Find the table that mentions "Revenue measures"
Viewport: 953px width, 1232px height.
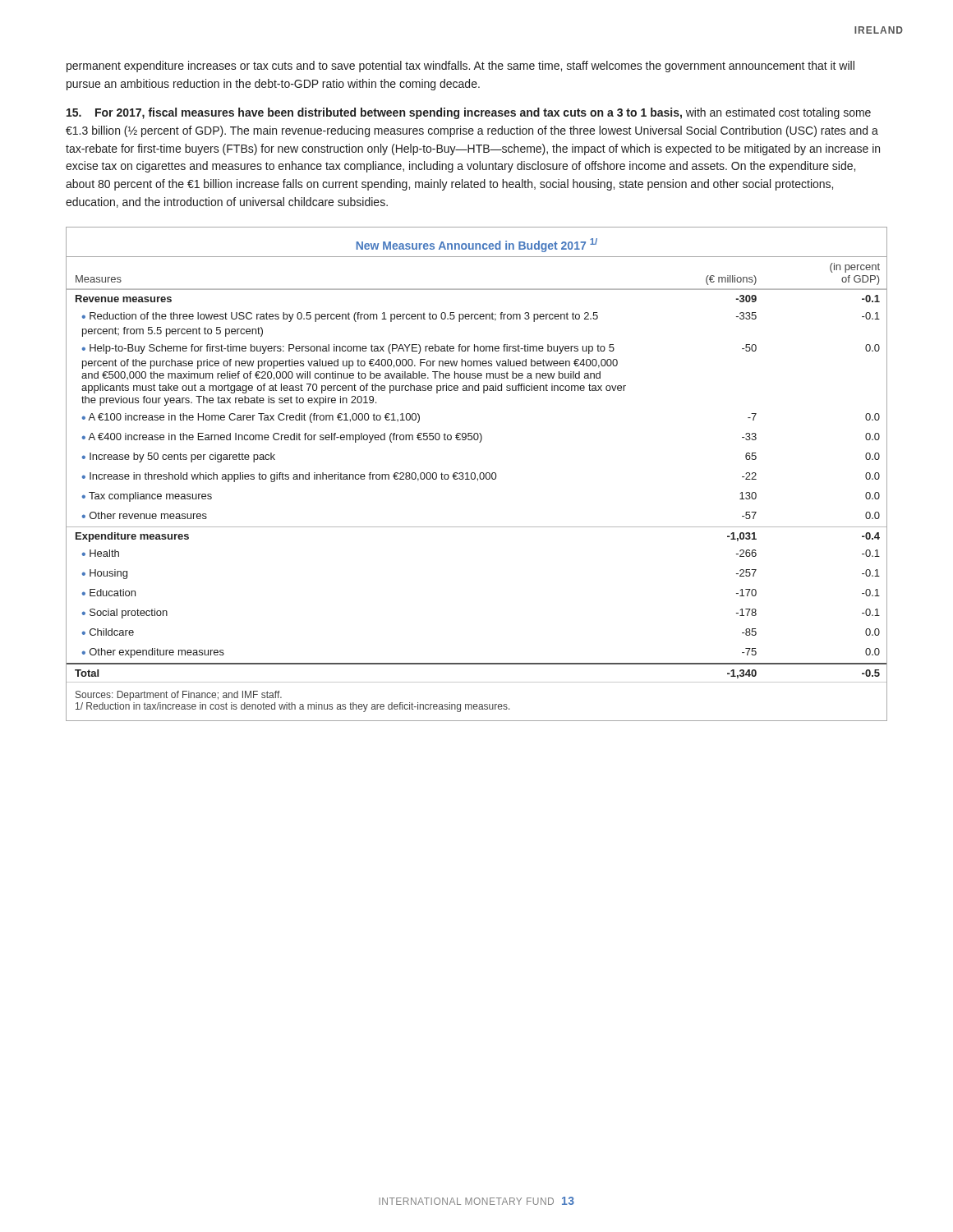[476, 474]
